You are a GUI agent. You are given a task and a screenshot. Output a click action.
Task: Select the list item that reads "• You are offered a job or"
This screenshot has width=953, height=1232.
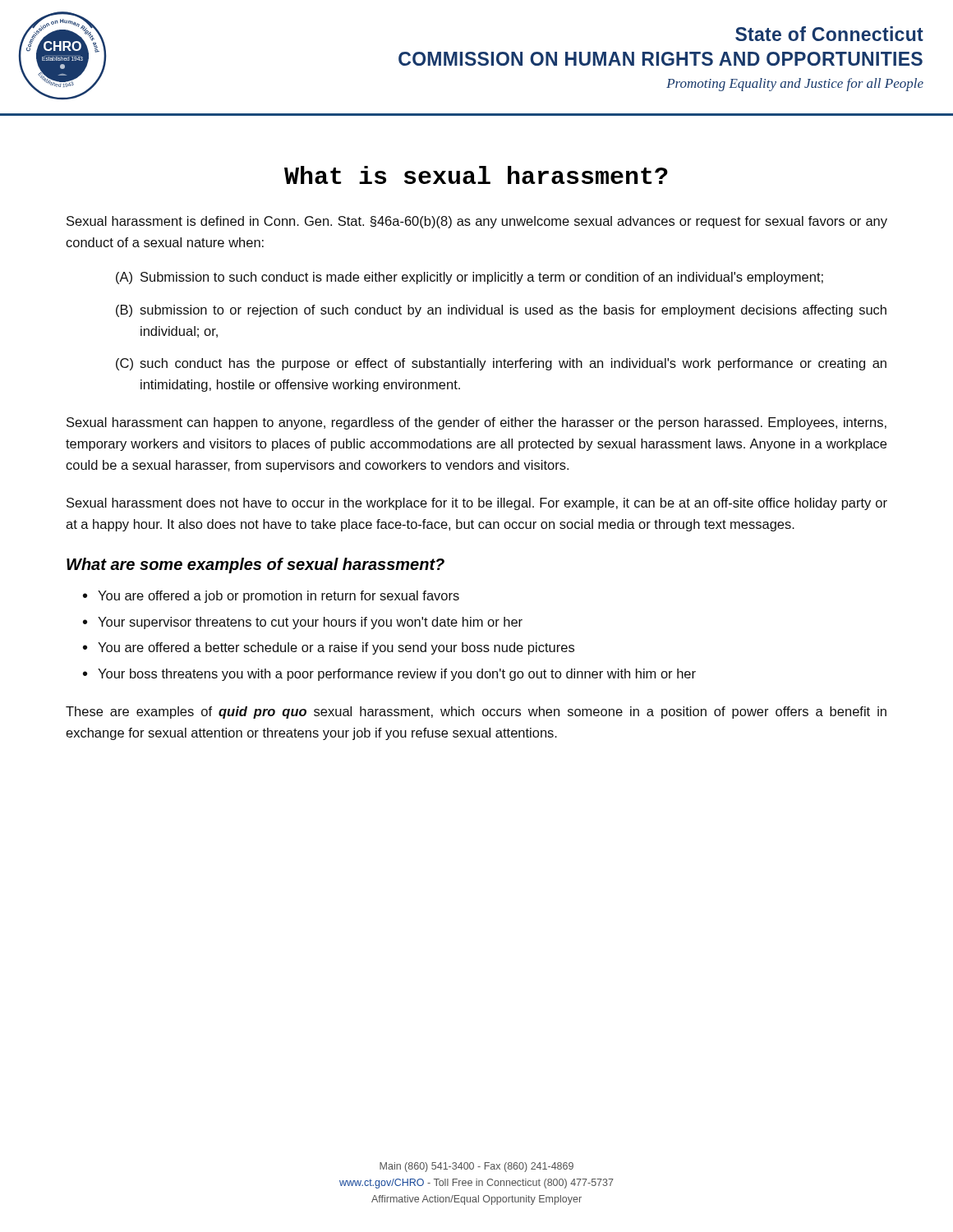click(271, 596)
